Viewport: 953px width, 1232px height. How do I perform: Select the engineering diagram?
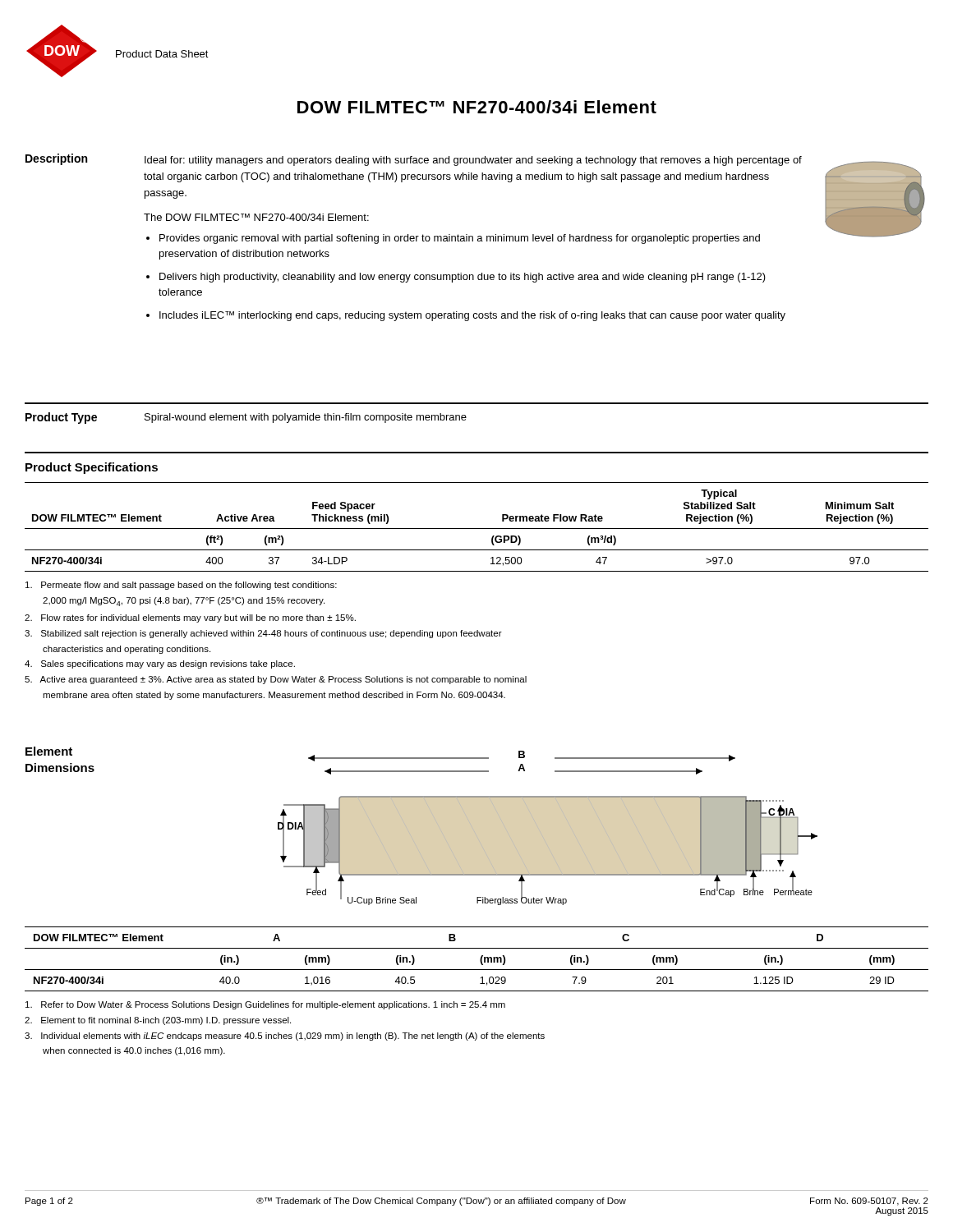point(536,831)
